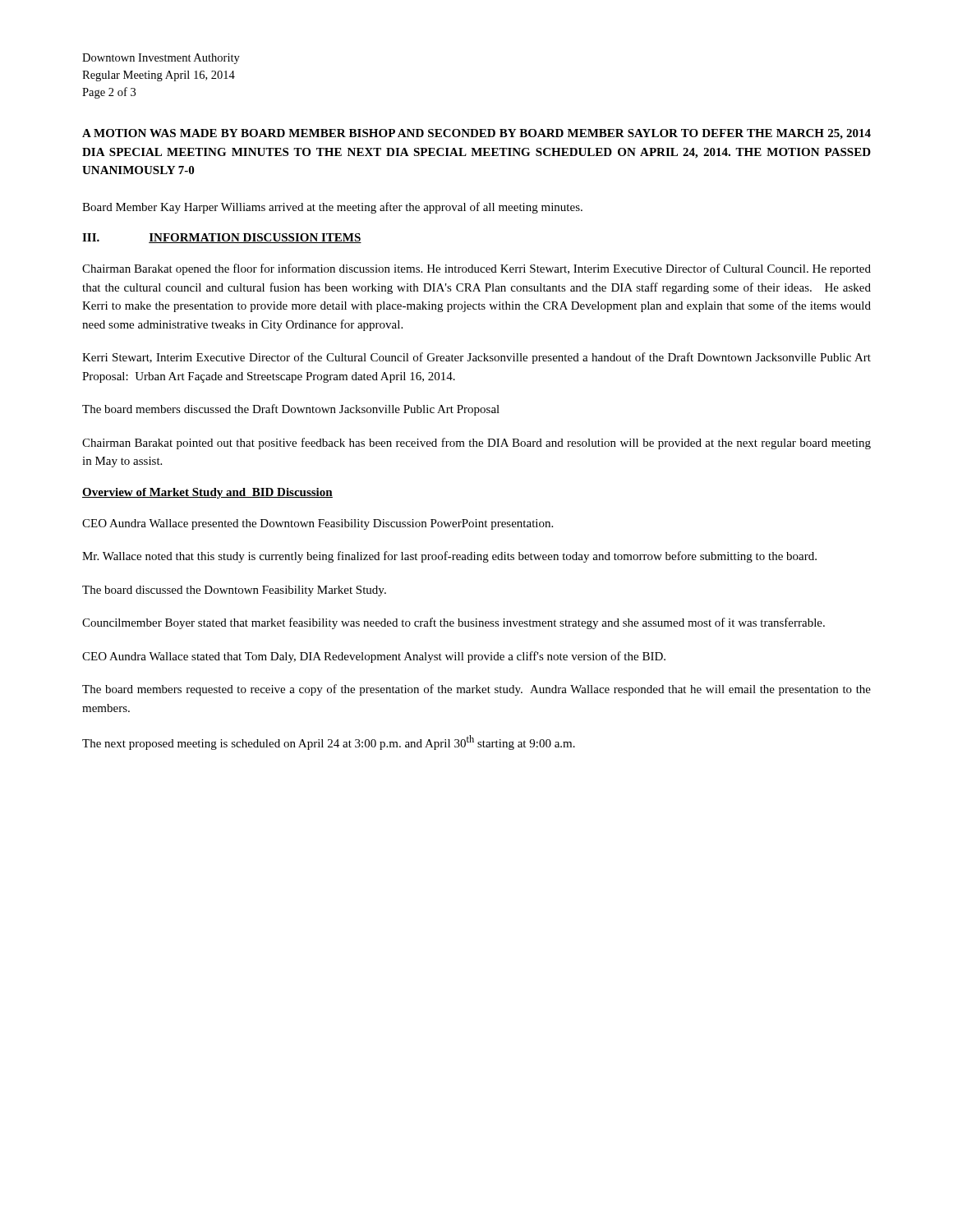Select the element starting "Mr. Wallace noted"
The height and width of the screenshot is (1232, 953).
click(450, 556)
